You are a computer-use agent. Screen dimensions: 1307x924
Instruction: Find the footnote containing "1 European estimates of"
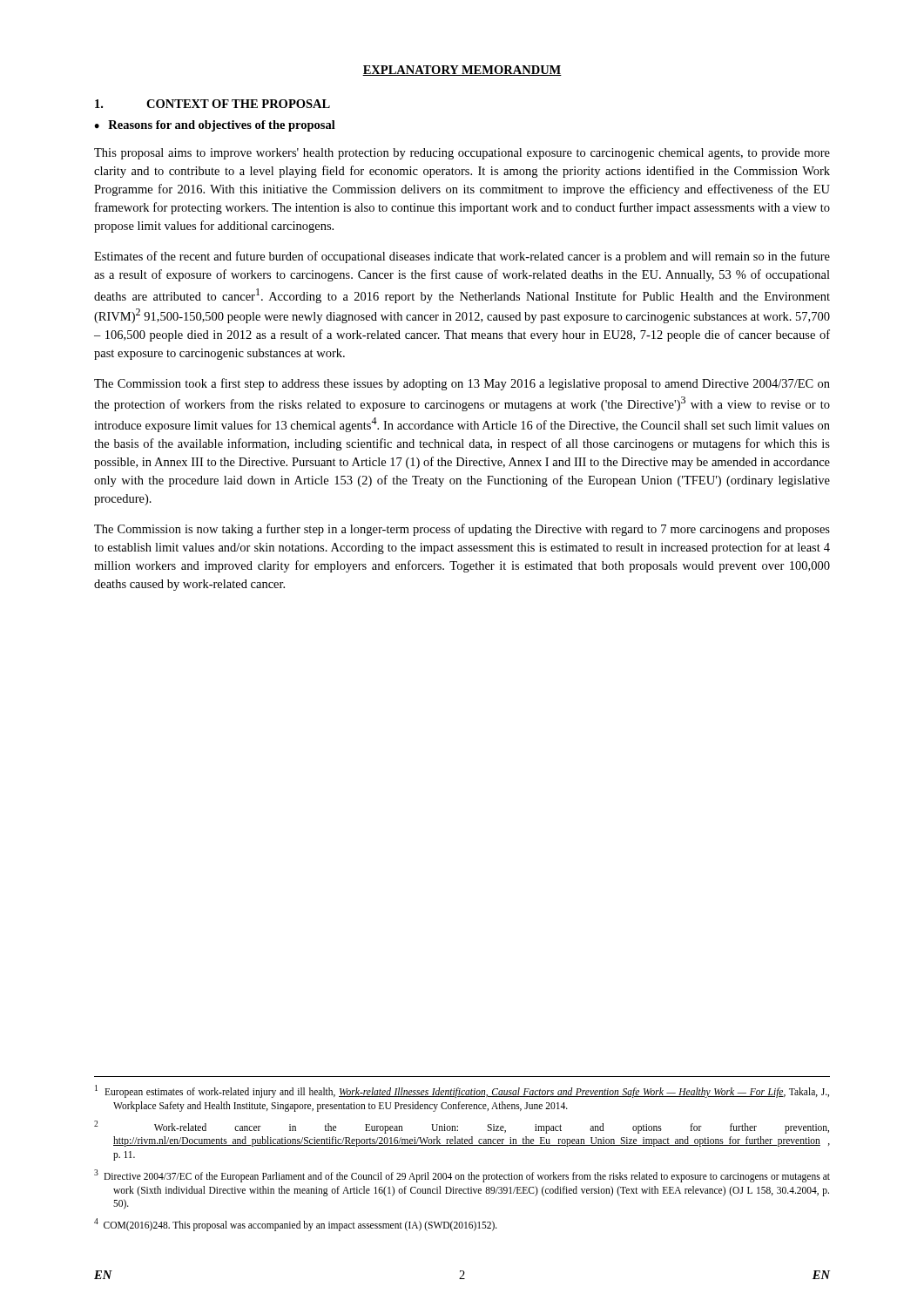point(462,1097)
